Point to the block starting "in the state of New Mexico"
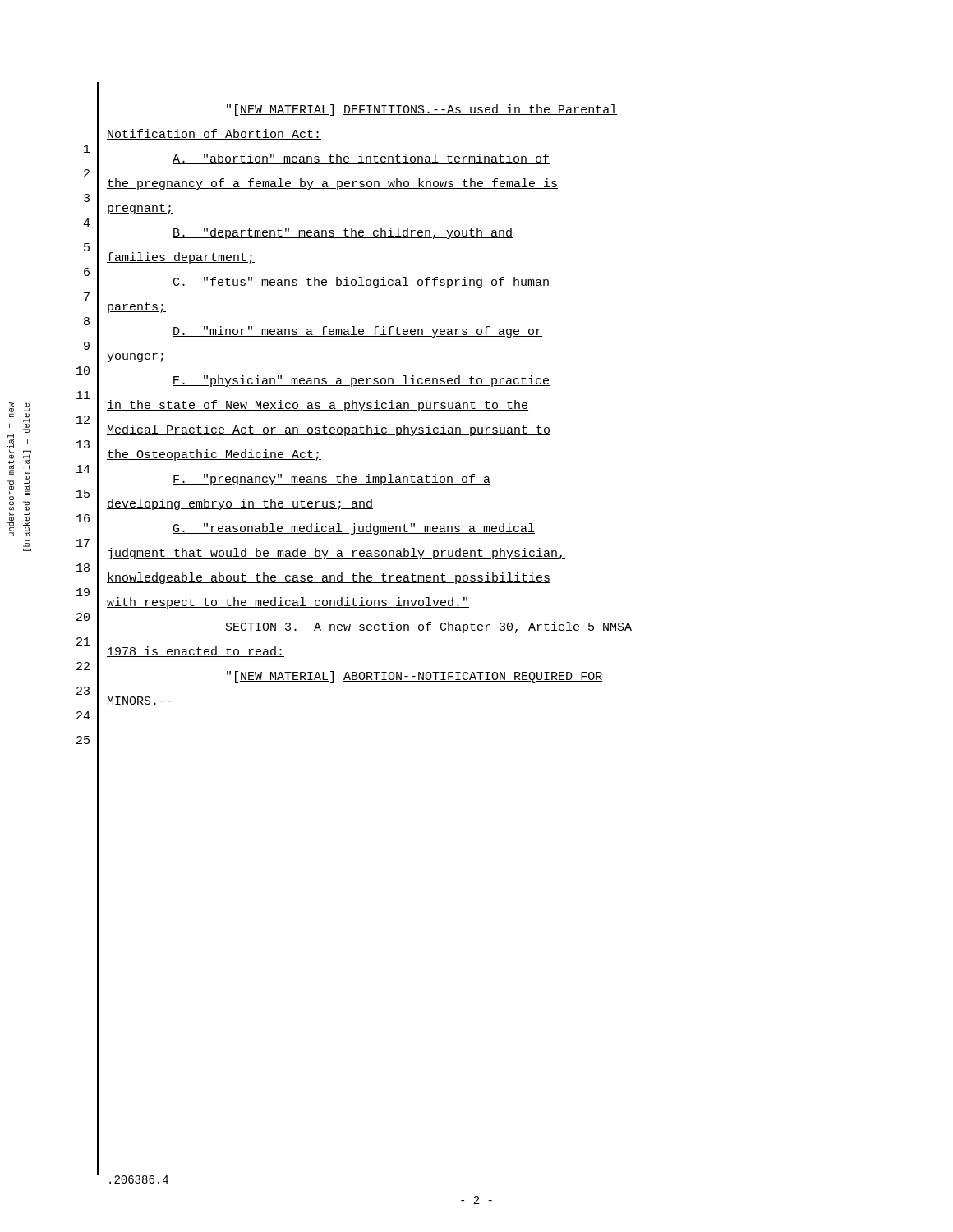Screen dimensions: 1232x953 (318, 406)
